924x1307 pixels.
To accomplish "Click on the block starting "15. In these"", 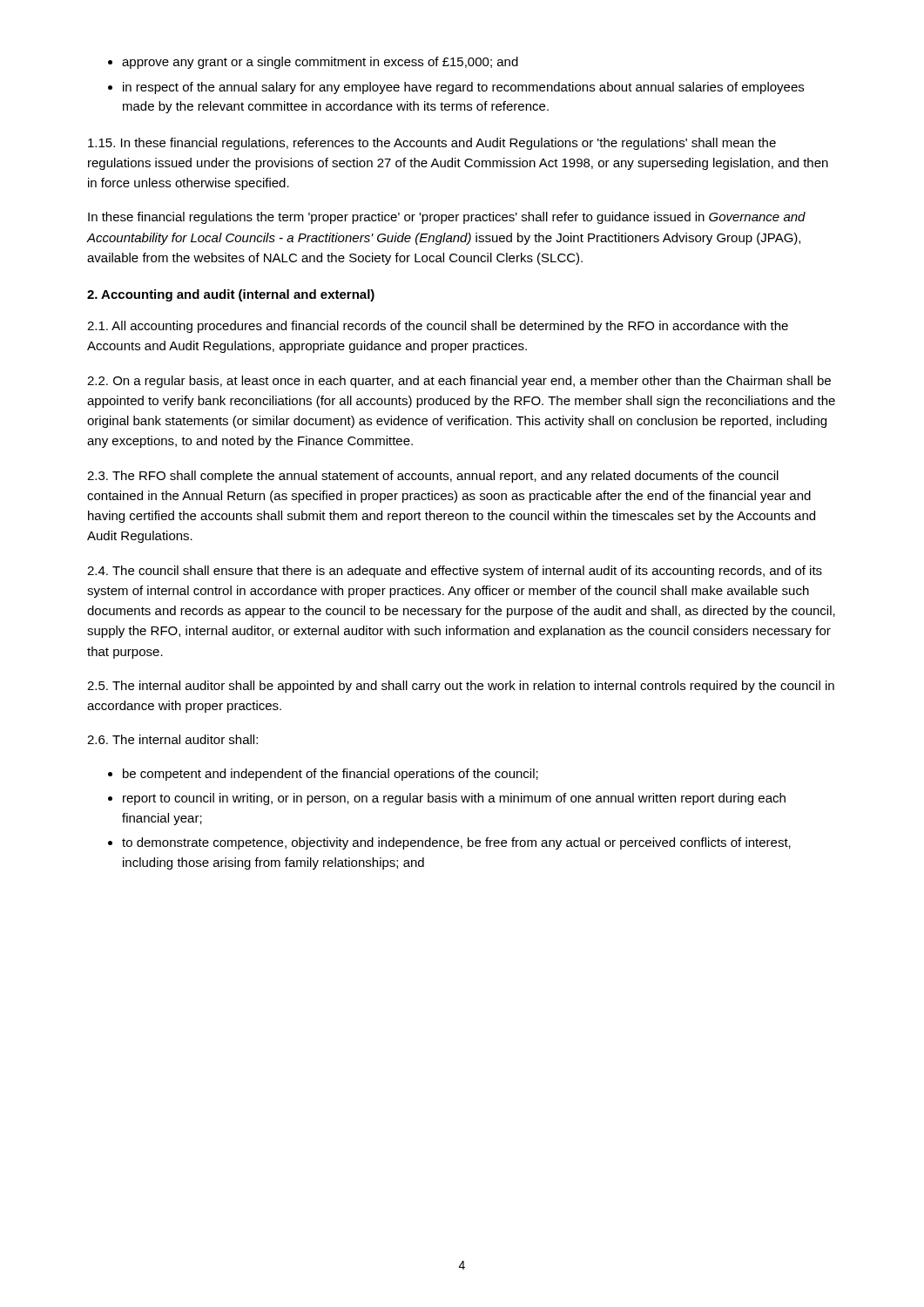I will tap(462, 162).
